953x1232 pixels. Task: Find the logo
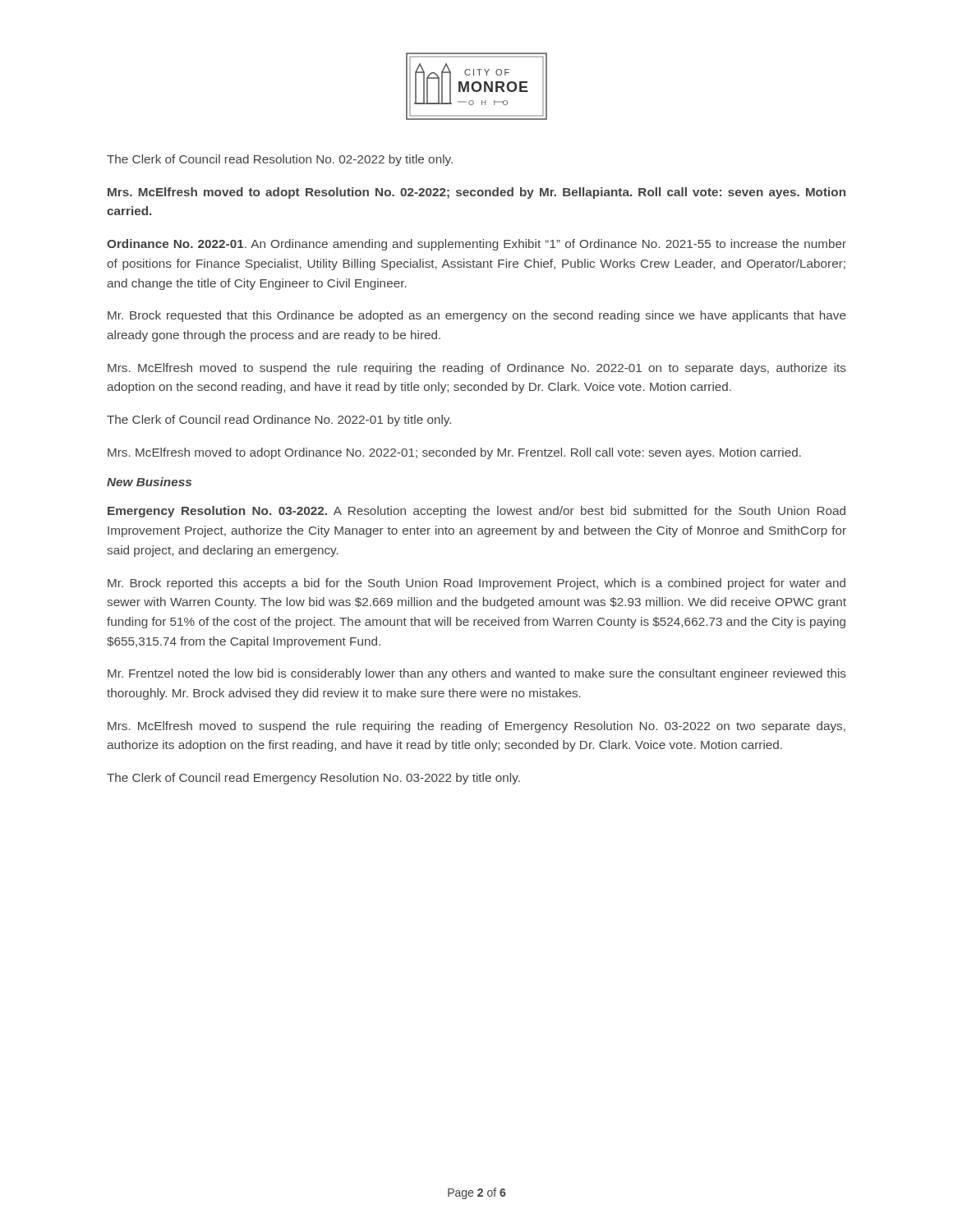(476, 88)
